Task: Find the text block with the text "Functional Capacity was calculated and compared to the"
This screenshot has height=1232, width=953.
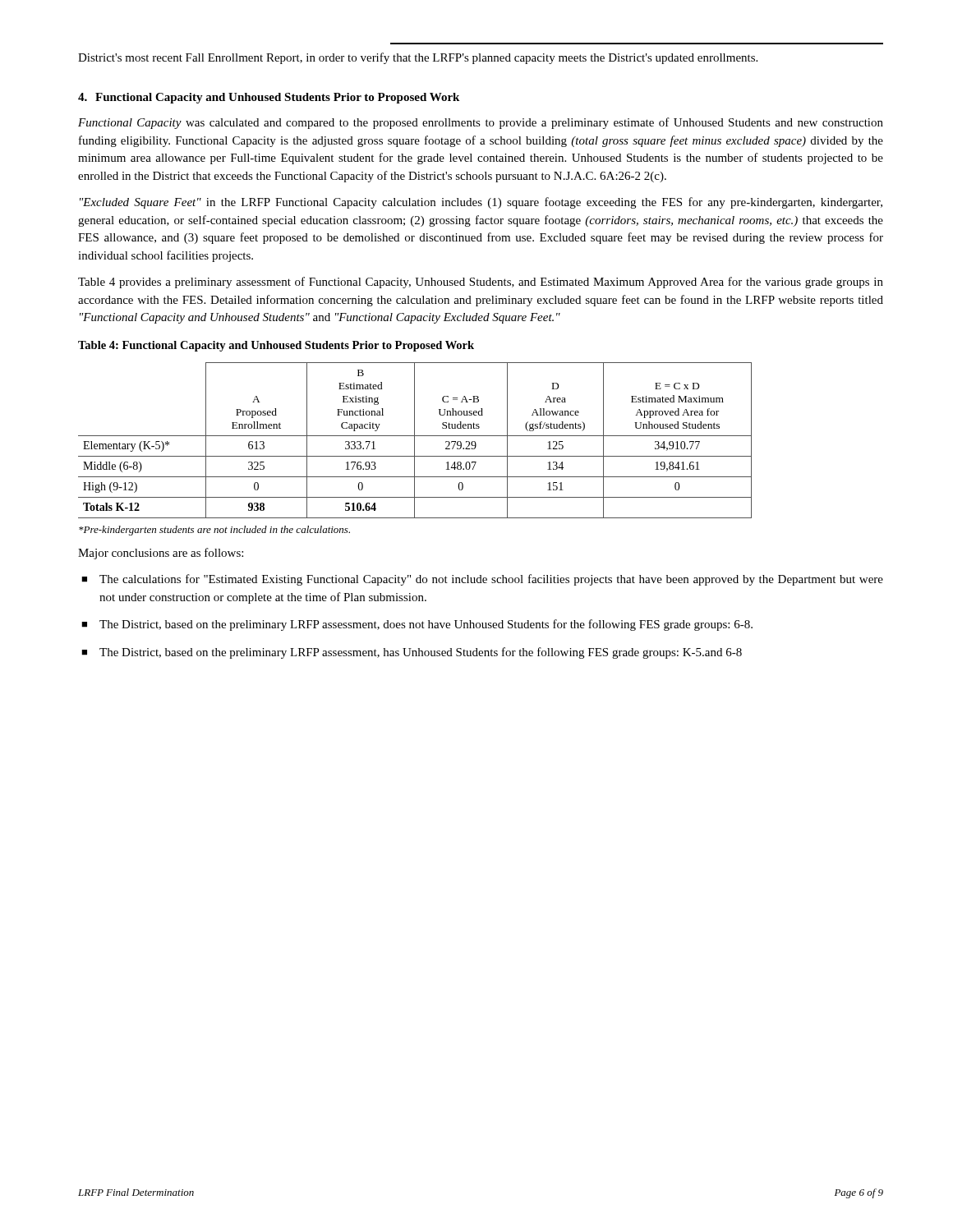Action: click(x=481, y=150)
